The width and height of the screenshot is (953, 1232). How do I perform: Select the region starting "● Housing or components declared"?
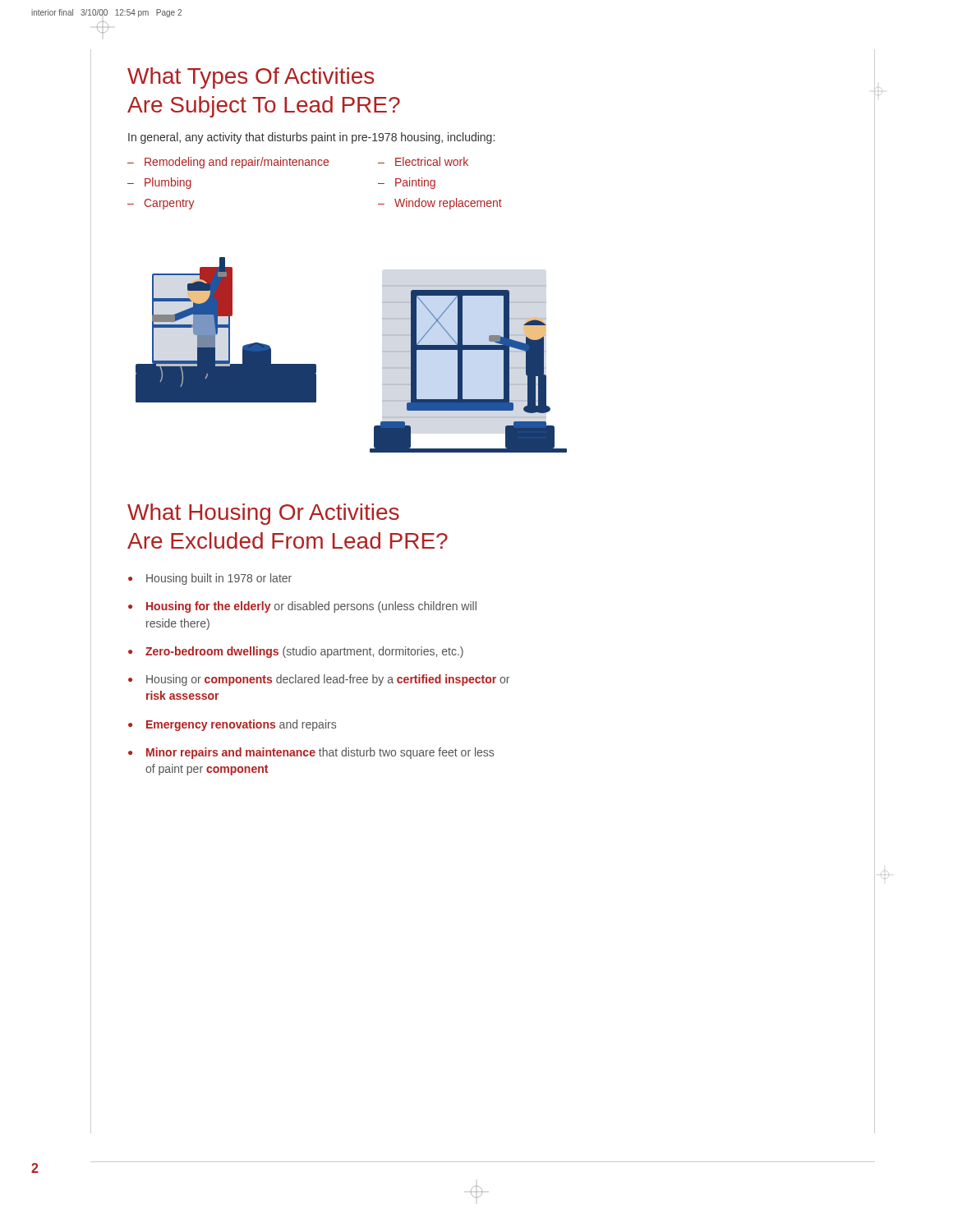coord(319,688)
